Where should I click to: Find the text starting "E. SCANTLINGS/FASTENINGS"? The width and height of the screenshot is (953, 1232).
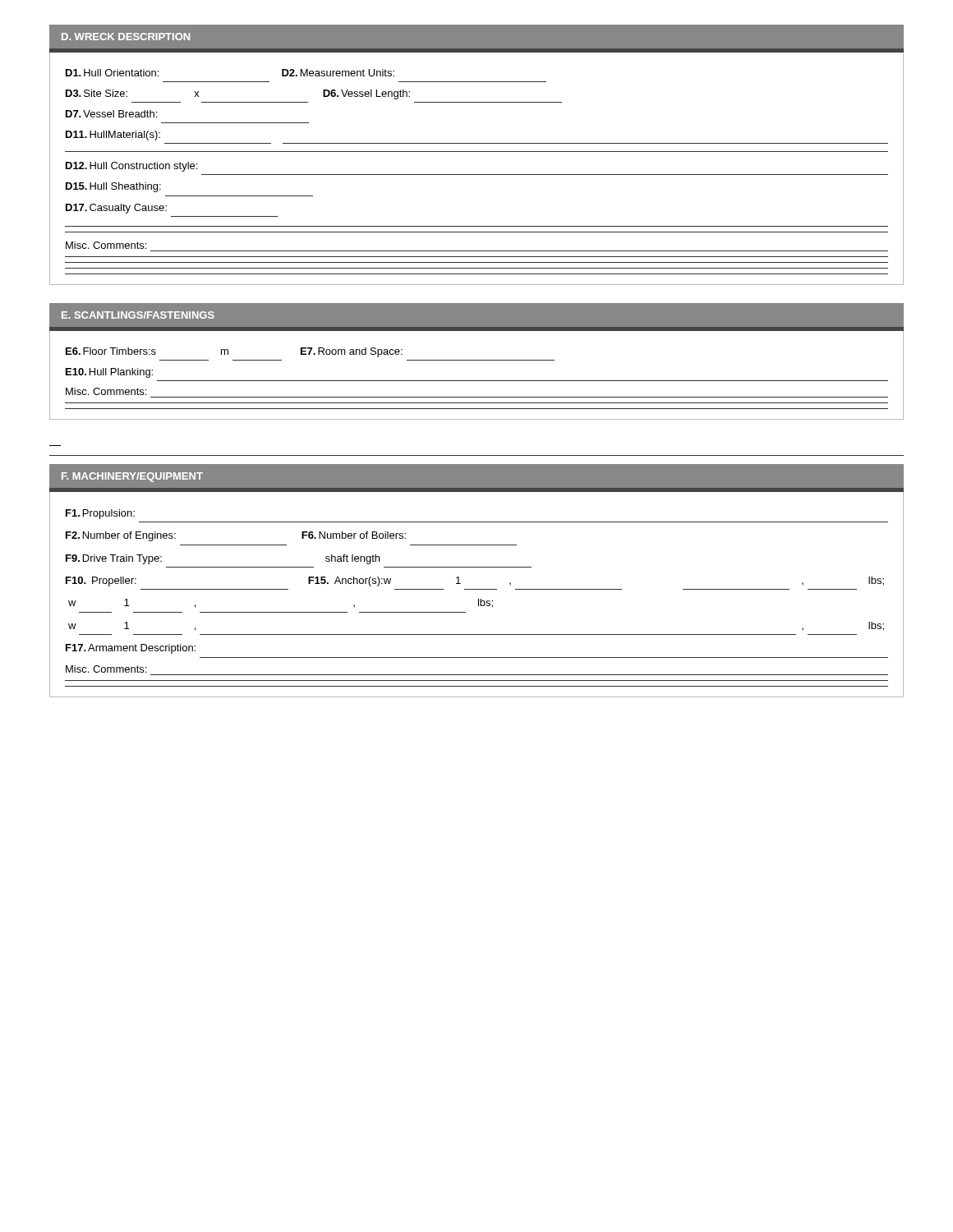(476, 317)
